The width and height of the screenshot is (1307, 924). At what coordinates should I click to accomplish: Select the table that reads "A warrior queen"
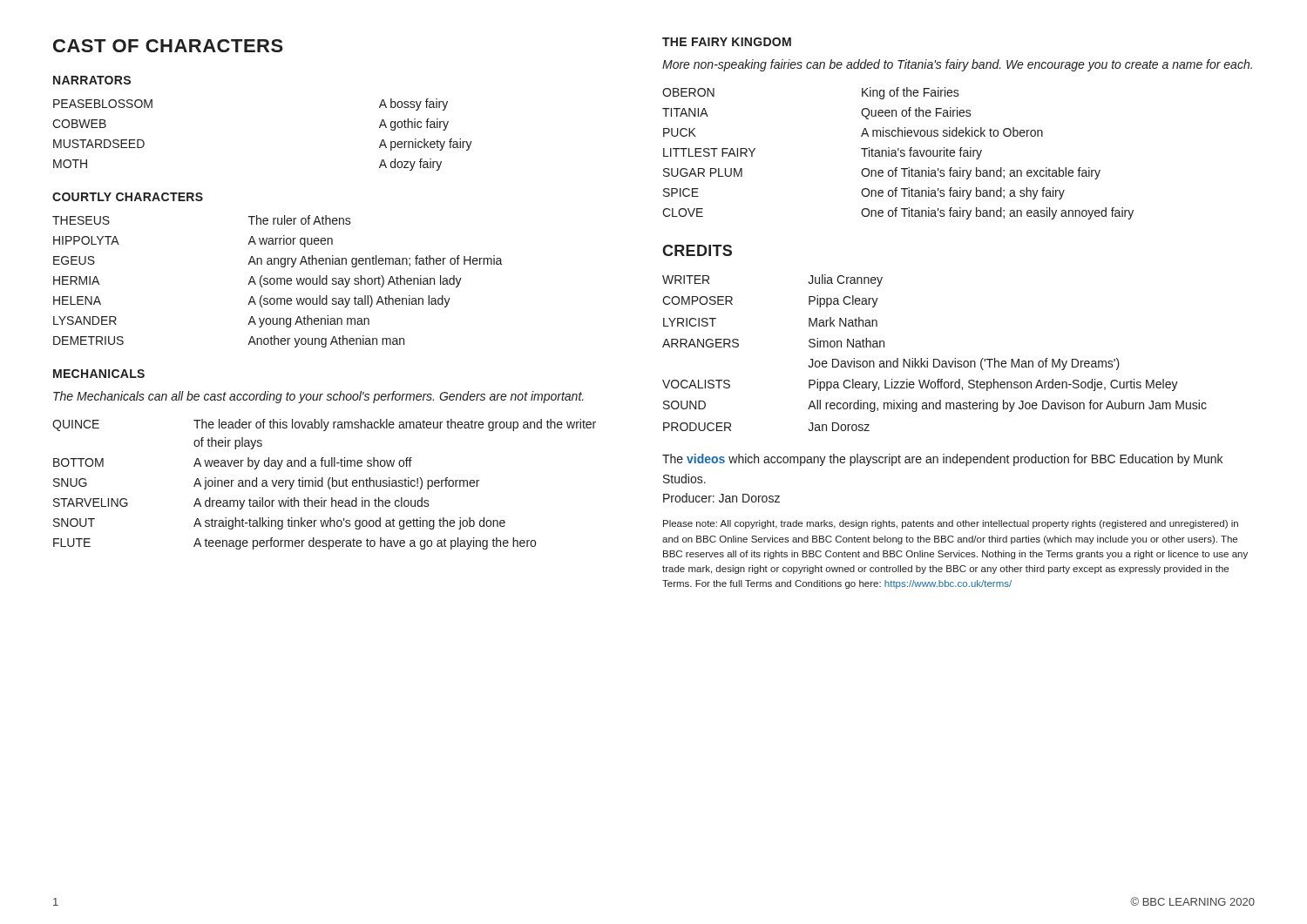coord(331,281)
